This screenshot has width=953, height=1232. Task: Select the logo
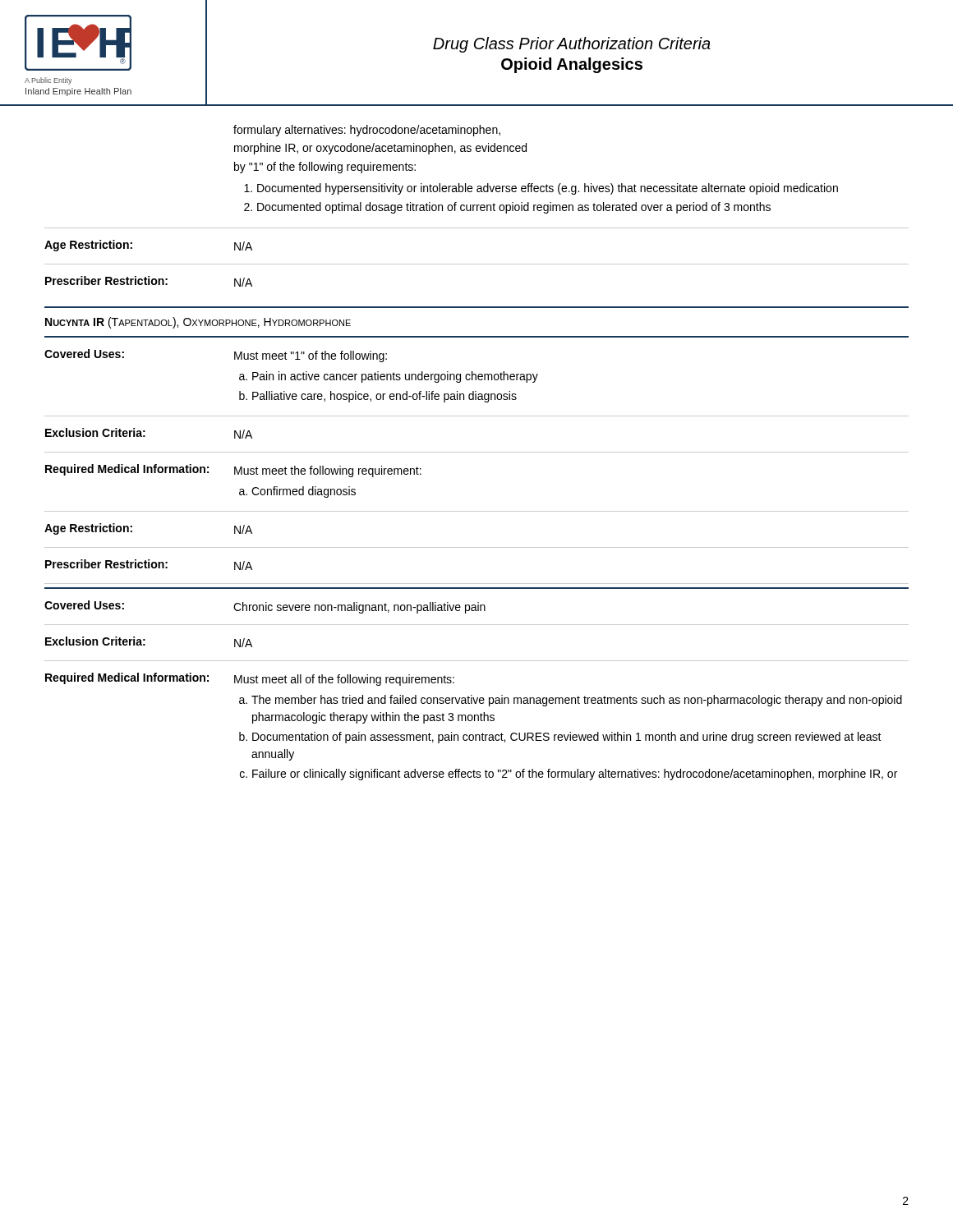[x=78, y=55]
